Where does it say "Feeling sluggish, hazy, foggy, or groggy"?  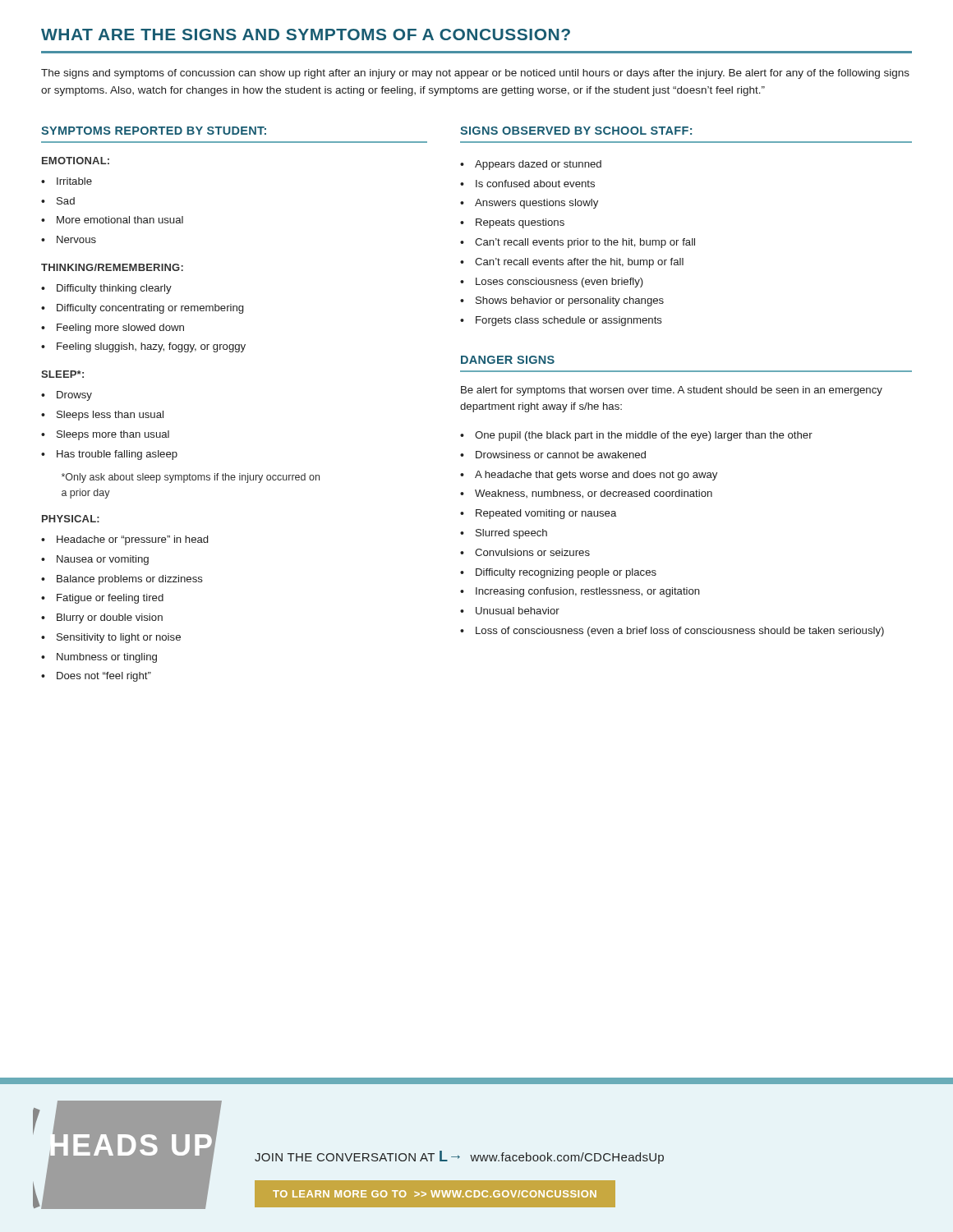[151, 347]
